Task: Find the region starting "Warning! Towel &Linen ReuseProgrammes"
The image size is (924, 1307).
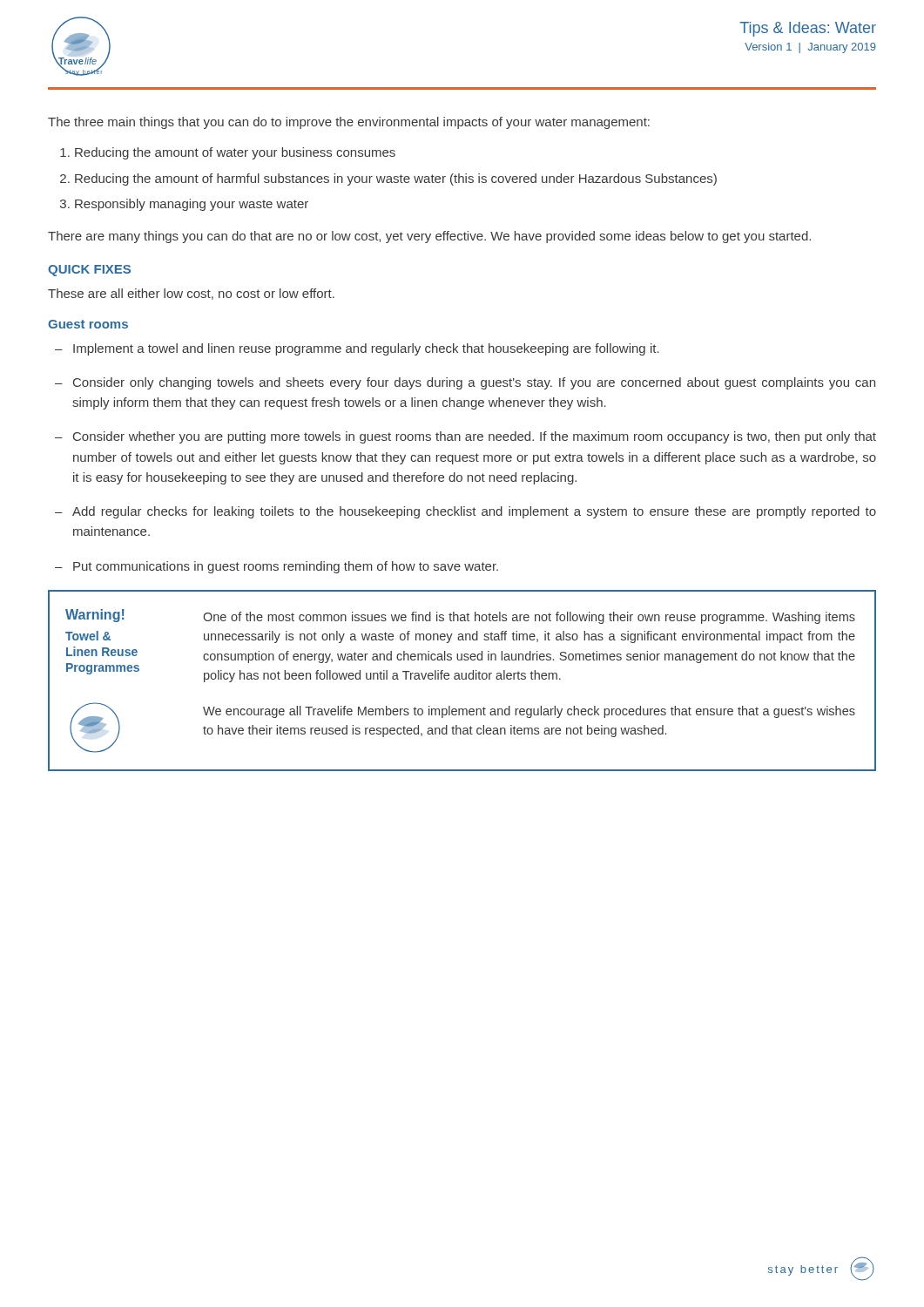Action: tap(460, 680)
